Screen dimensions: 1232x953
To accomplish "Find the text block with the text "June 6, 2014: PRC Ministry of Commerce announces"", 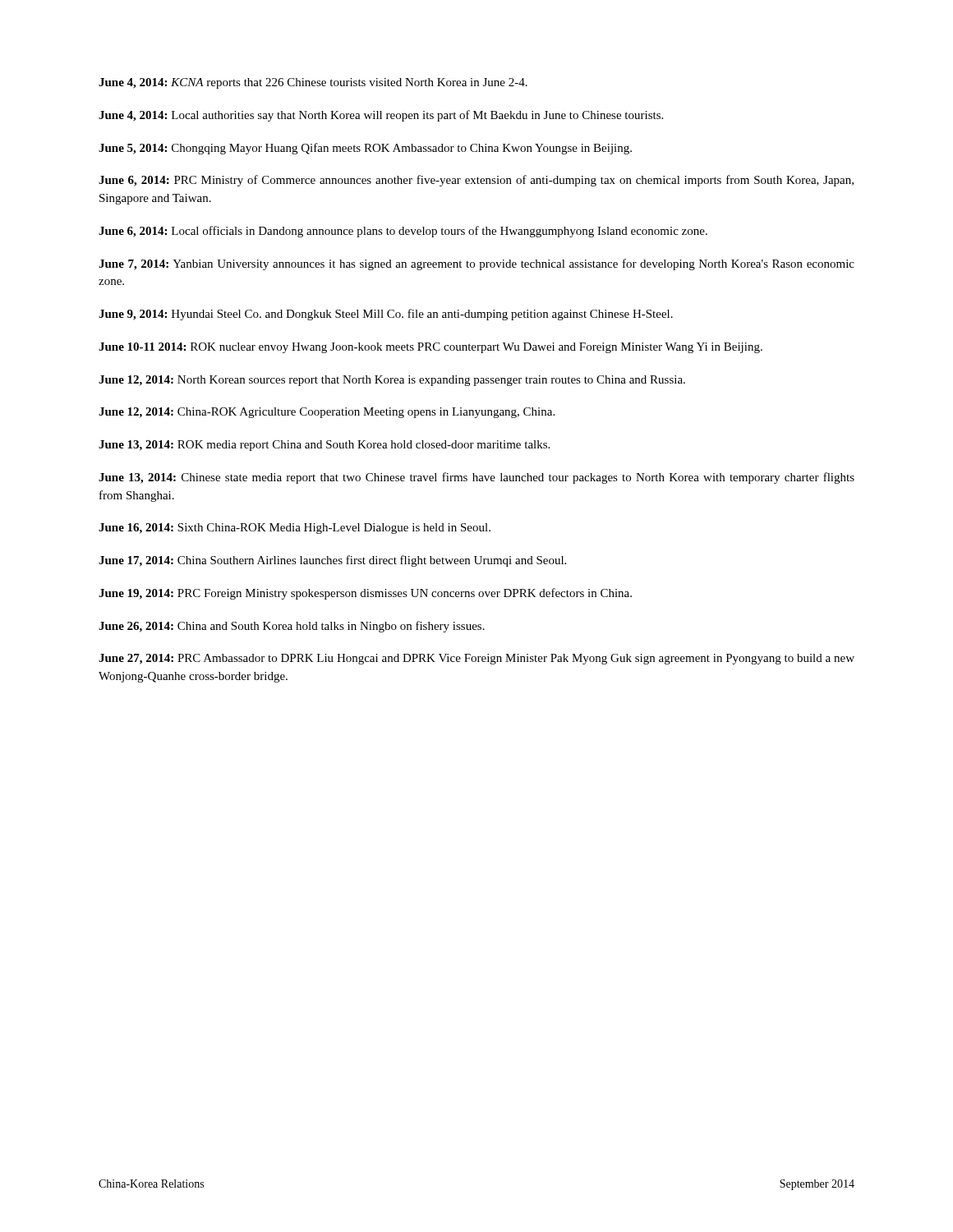I will 476,189.
